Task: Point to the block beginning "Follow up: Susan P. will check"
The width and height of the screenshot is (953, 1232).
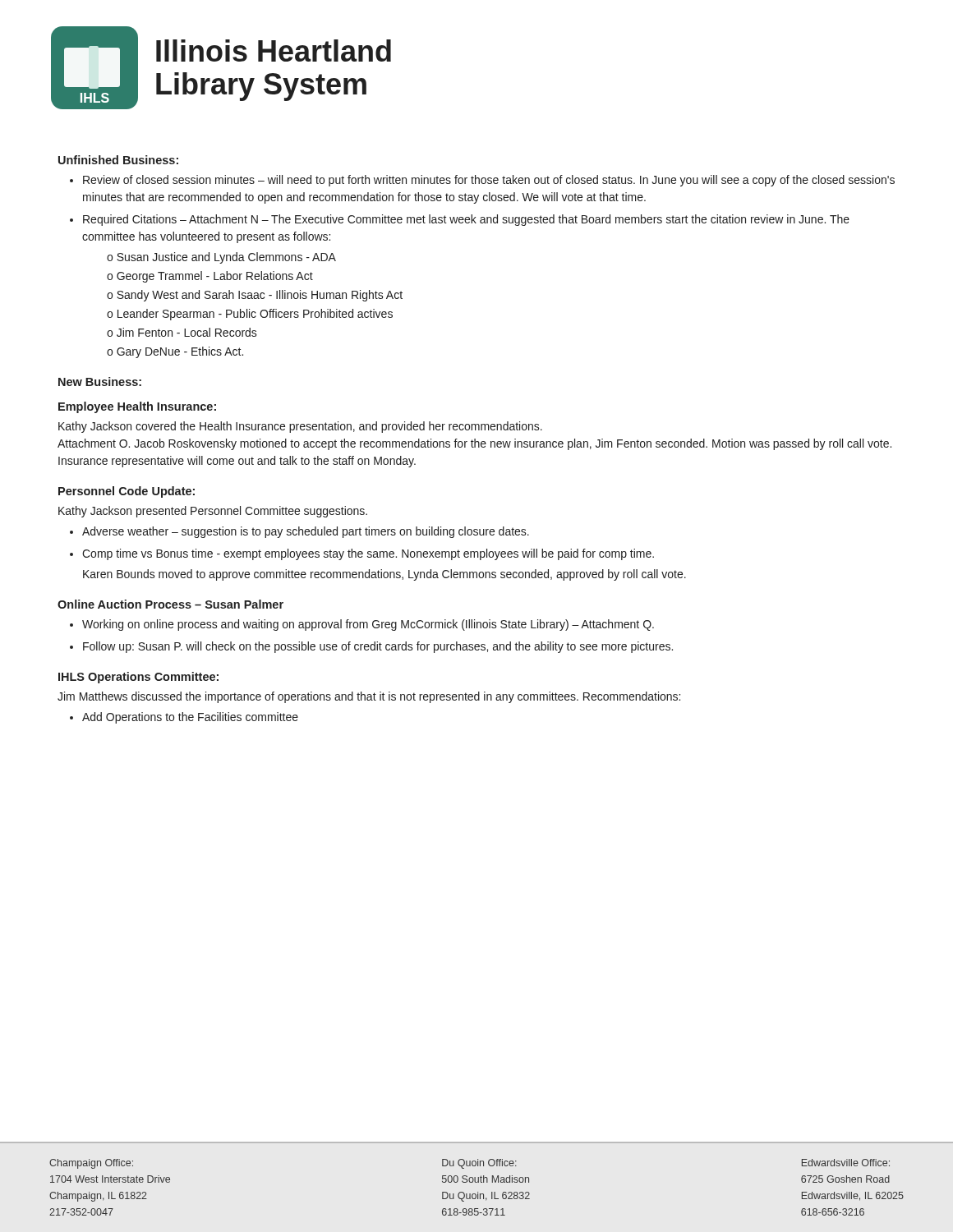Action: pos(378,646)
